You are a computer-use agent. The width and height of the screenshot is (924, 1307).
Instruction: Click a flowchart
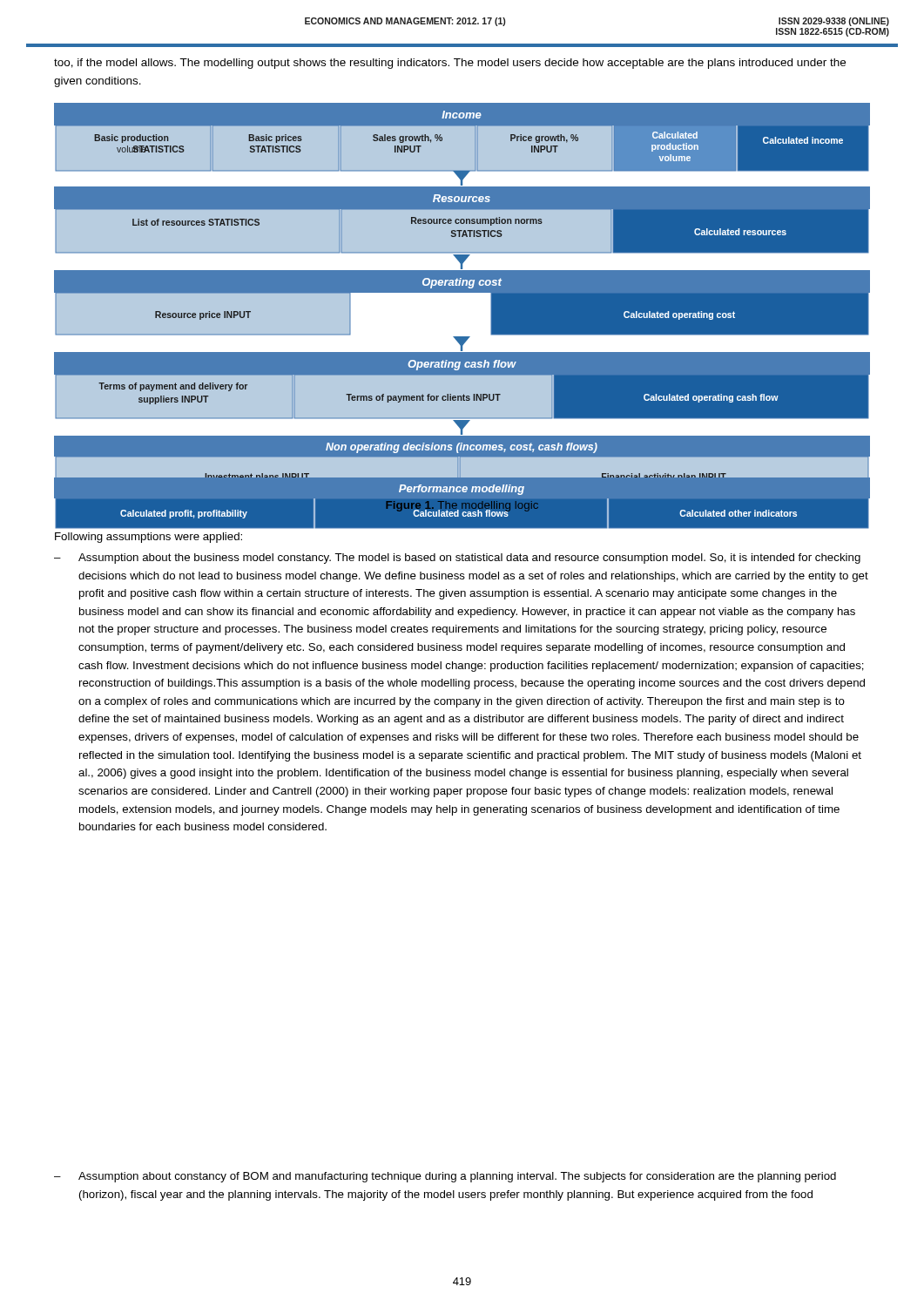pos(462,316)
